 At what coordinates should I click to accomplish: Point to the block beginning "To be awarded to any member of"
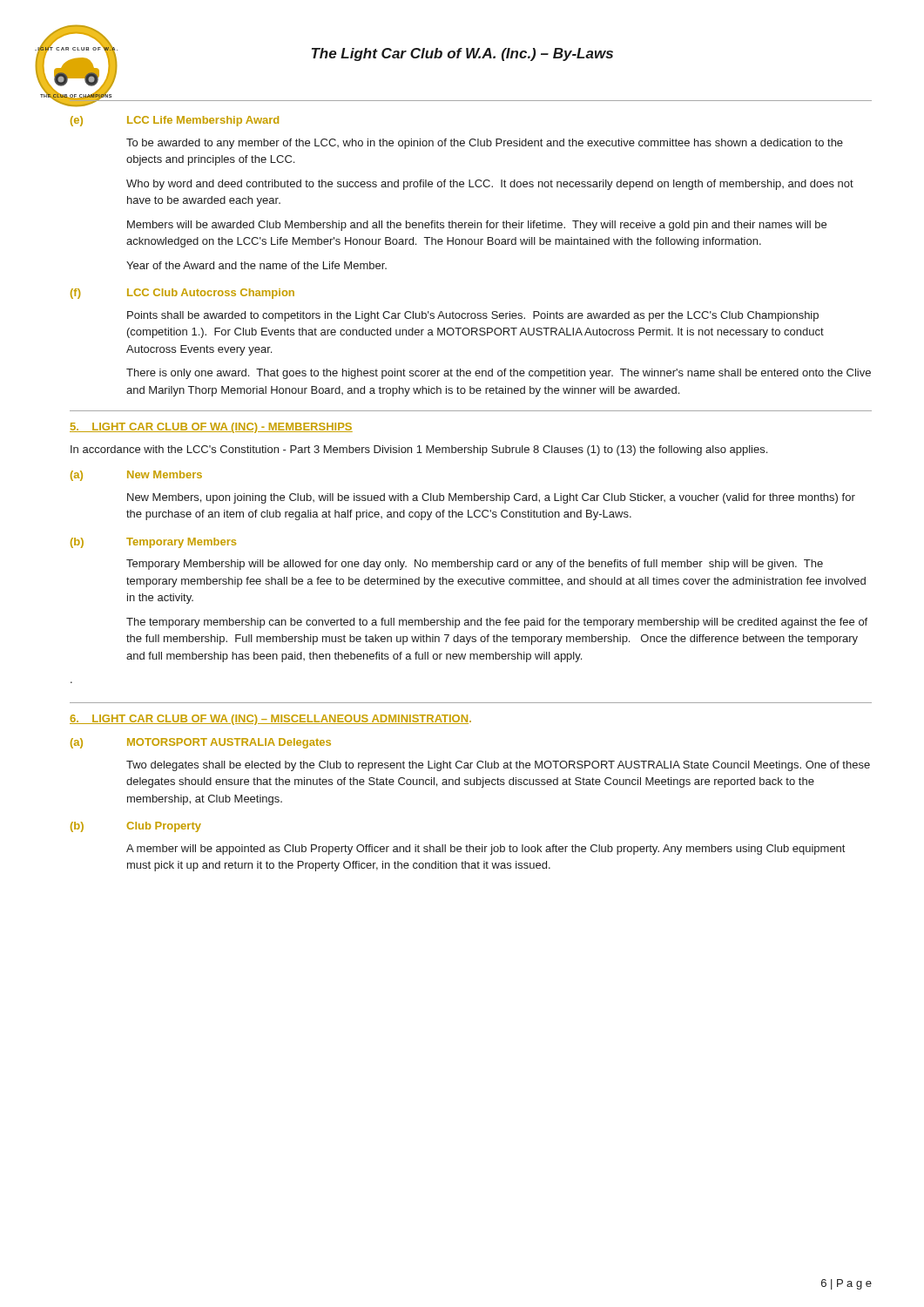pyautogui.click(x=485, y=151)
